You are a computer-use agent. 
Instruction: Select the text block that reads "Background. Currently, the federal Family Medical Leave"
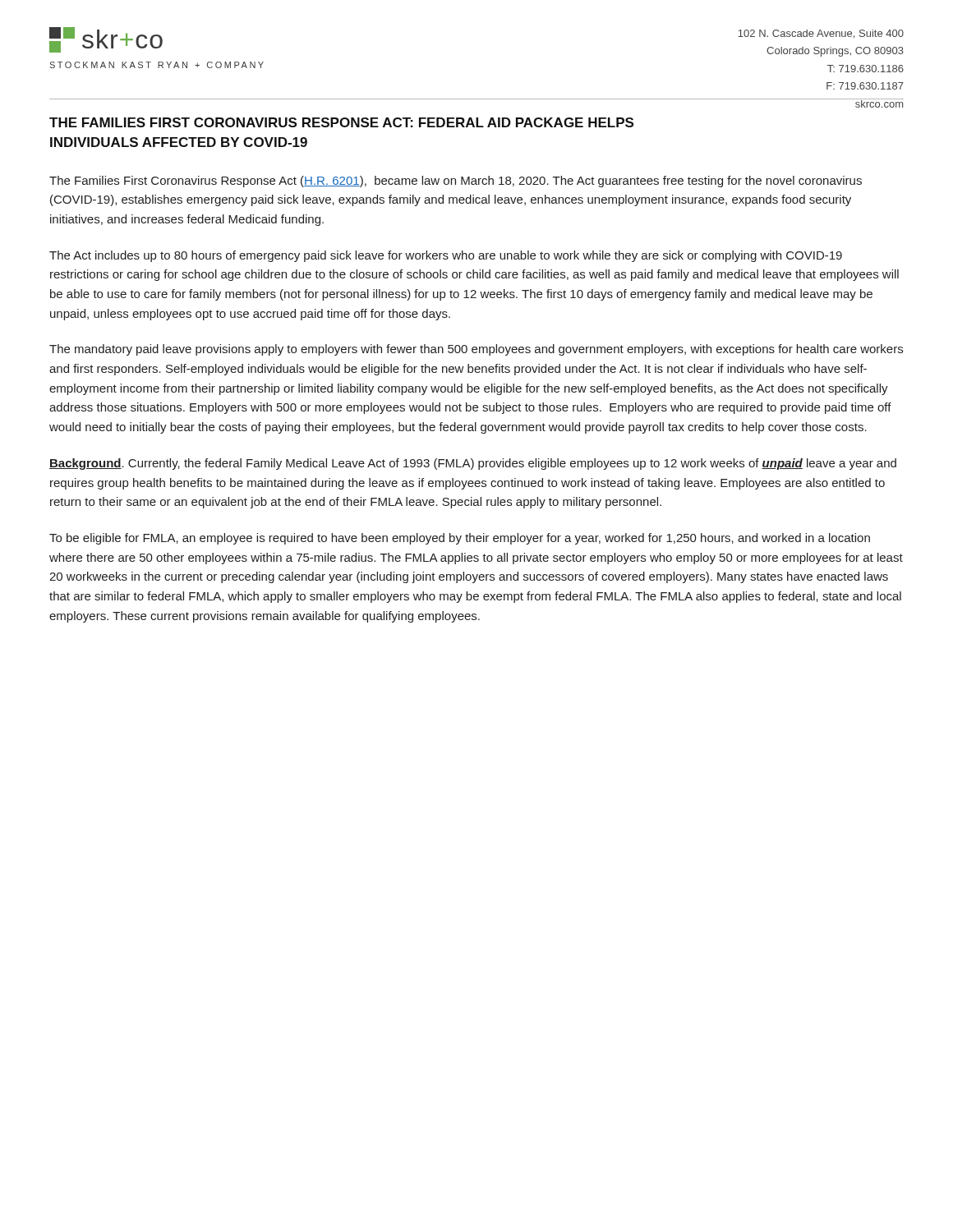pos(473,482)
